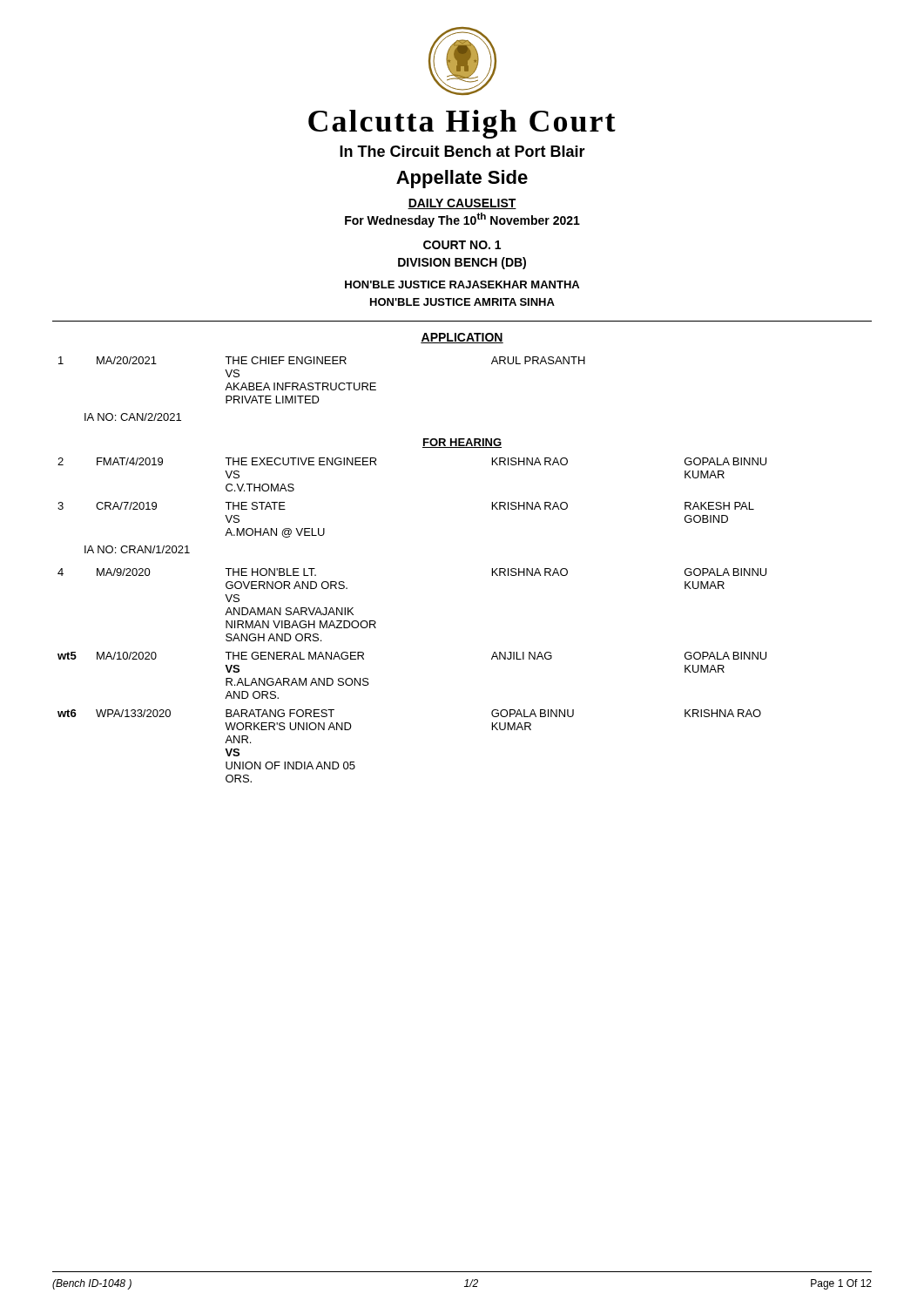The height and width of the screenshot is (1307, 924).
Task: Find the logo
Action: point(462,61)
